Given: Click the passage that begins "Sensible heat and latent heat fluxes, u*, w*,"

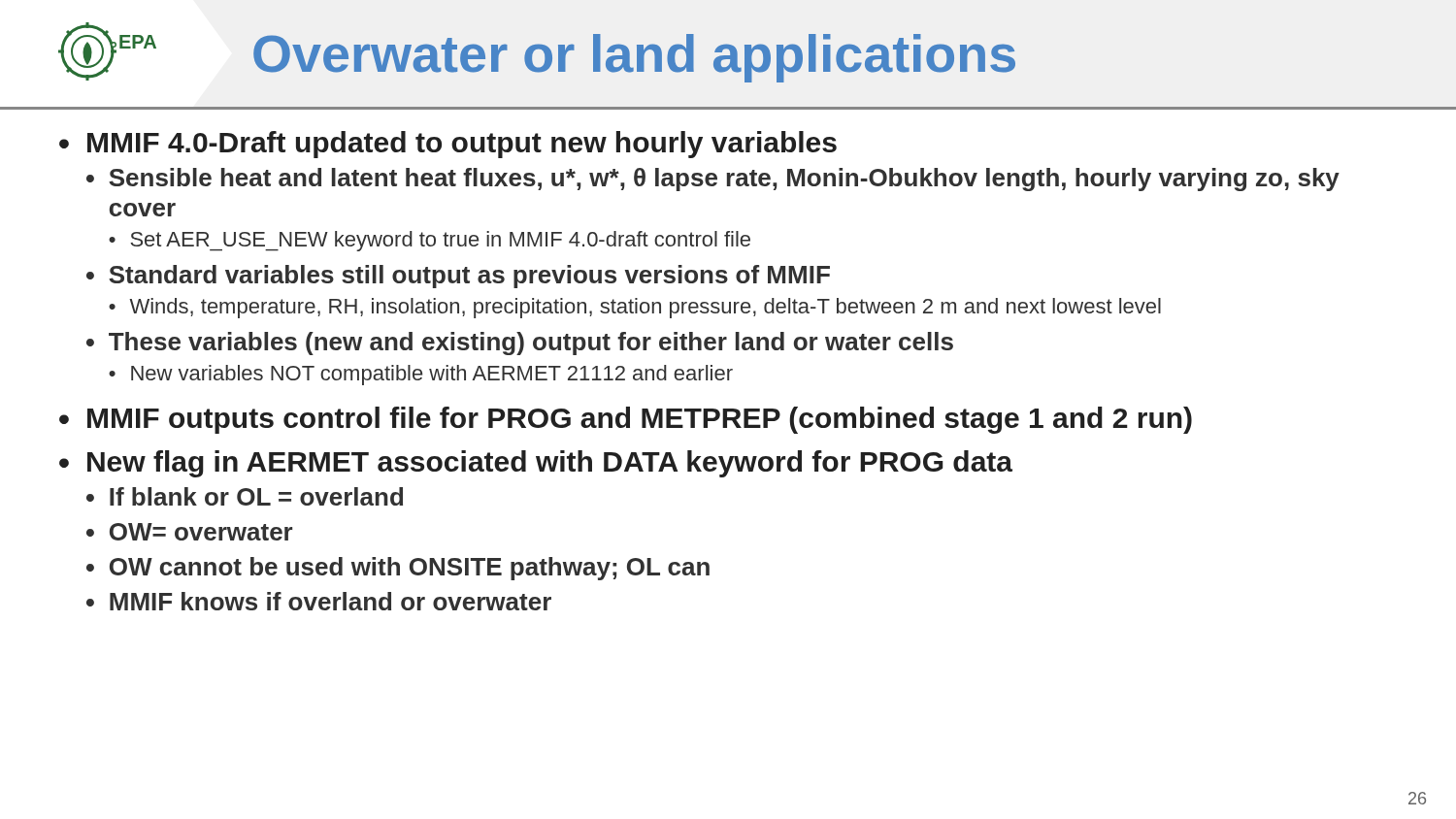Looking at the screenshot, I should (x=724, y=180).
